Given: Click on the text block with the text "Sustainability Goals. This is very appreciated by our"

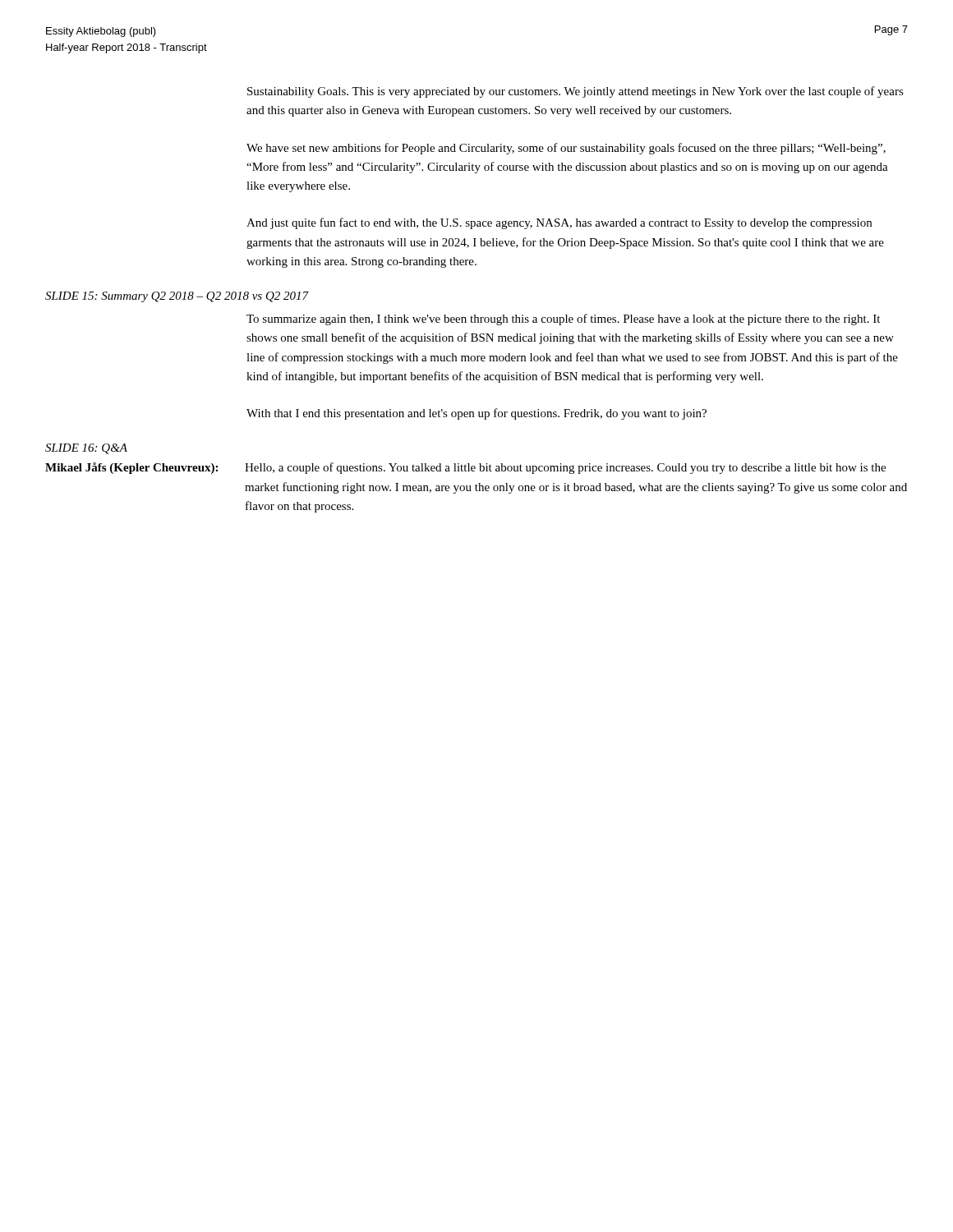Looking at the screenshot, I should coord(575,101).
